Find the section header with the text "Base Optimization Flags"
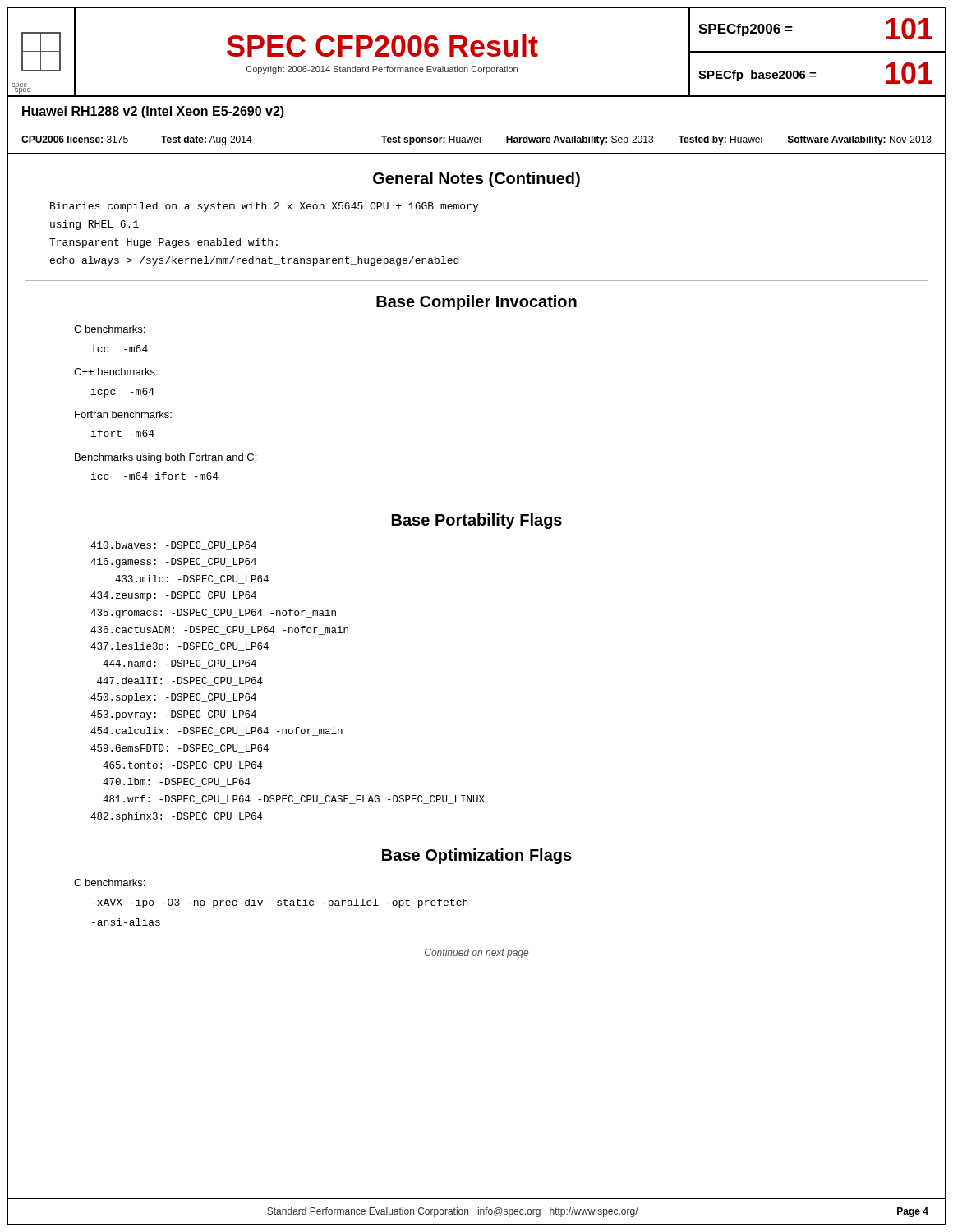953x1232 pixels. point(476,855)
